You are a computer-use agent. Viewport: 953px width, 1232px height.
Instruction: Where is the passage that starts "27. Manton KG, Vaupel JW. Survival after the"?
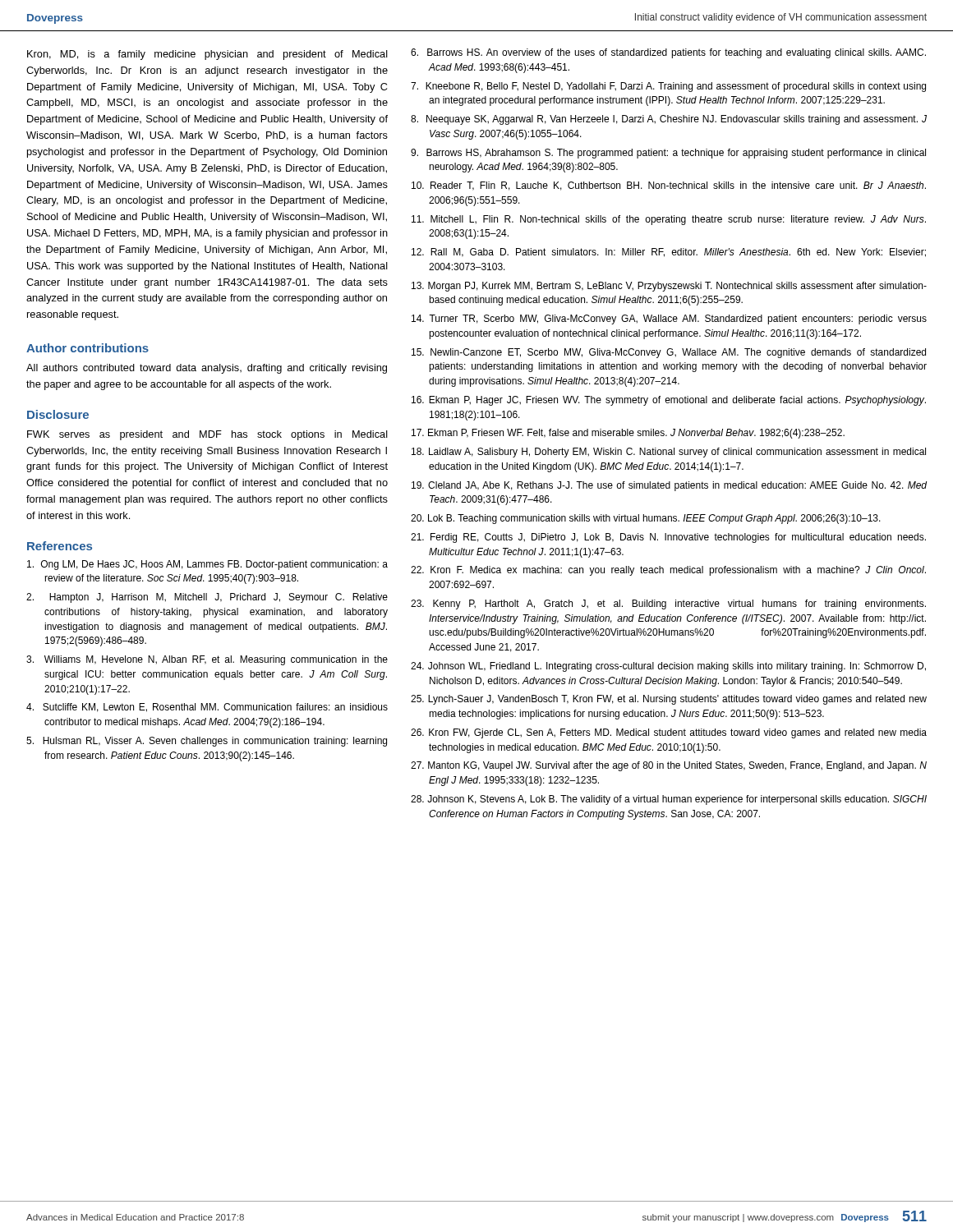669,773
